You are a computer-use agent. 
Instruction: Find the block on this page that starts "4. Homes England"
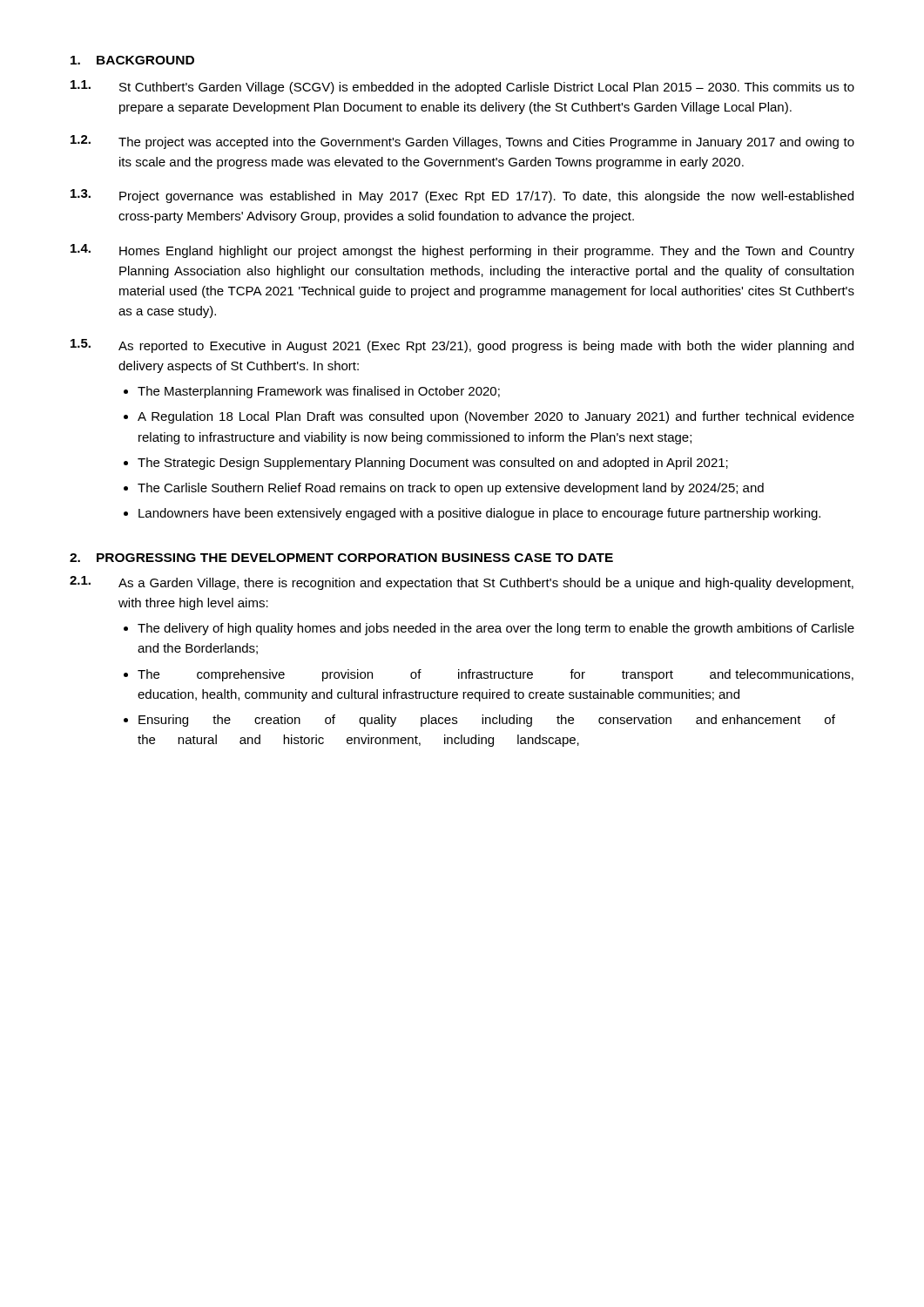pyautogui.click(x=462, y=281)
